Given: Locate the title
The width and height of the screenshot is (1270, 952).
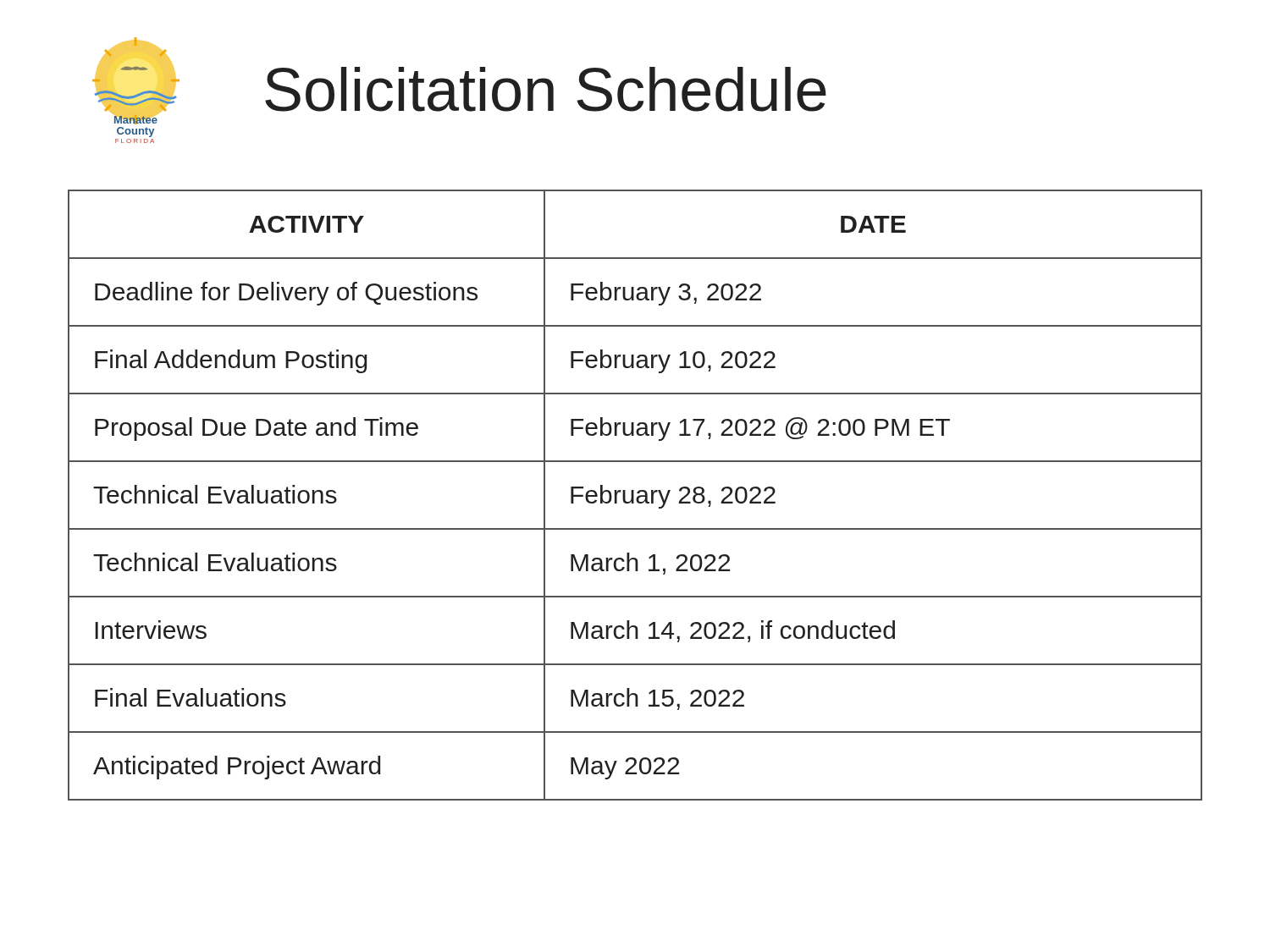Looking at the screenshot, I should [x=545, y=90].
